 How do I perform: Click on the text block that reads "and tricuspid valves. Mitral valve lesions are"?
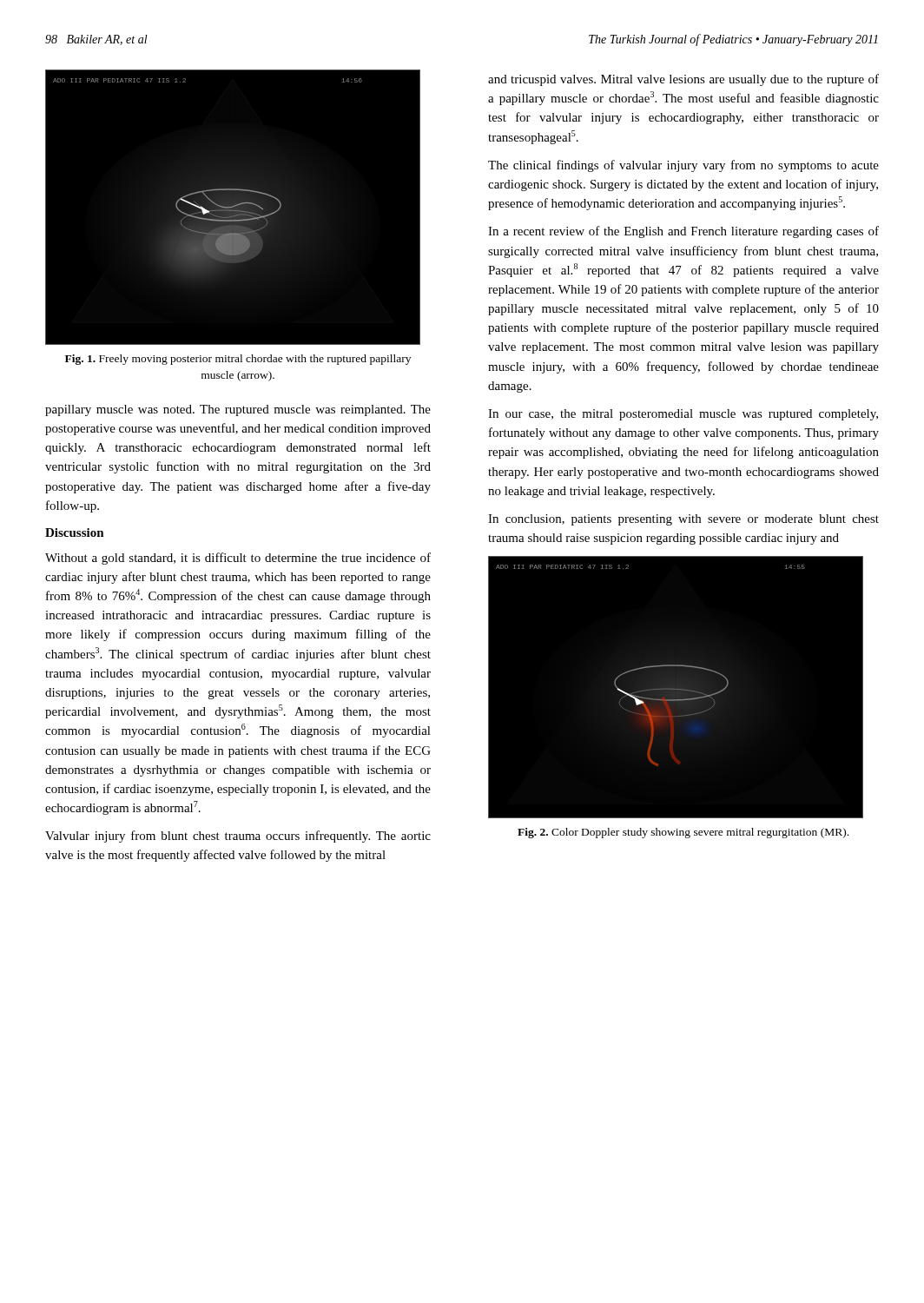(683, 308)
